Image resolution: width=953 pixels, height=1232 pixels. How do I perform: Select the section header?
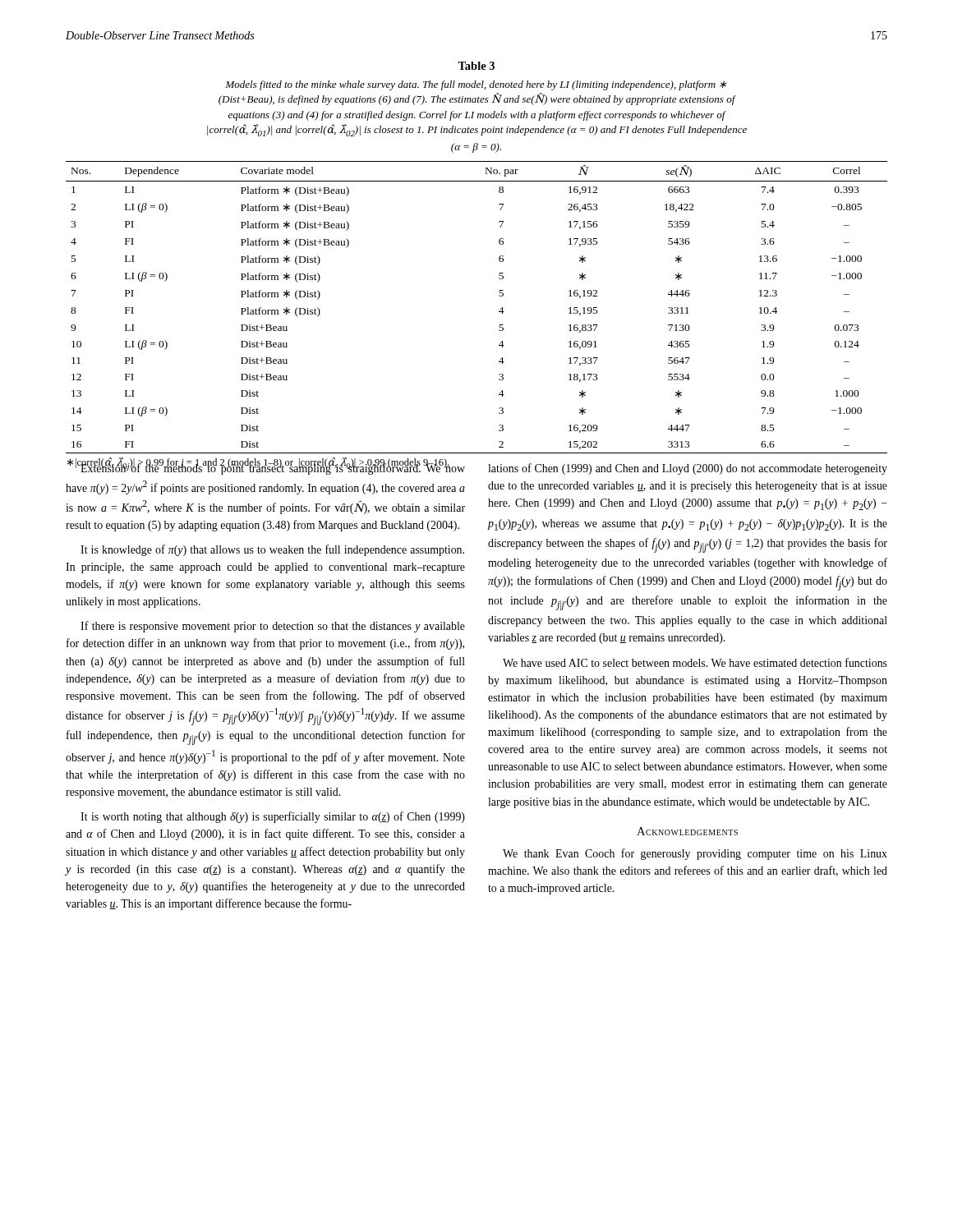click(x=688, y=831)
